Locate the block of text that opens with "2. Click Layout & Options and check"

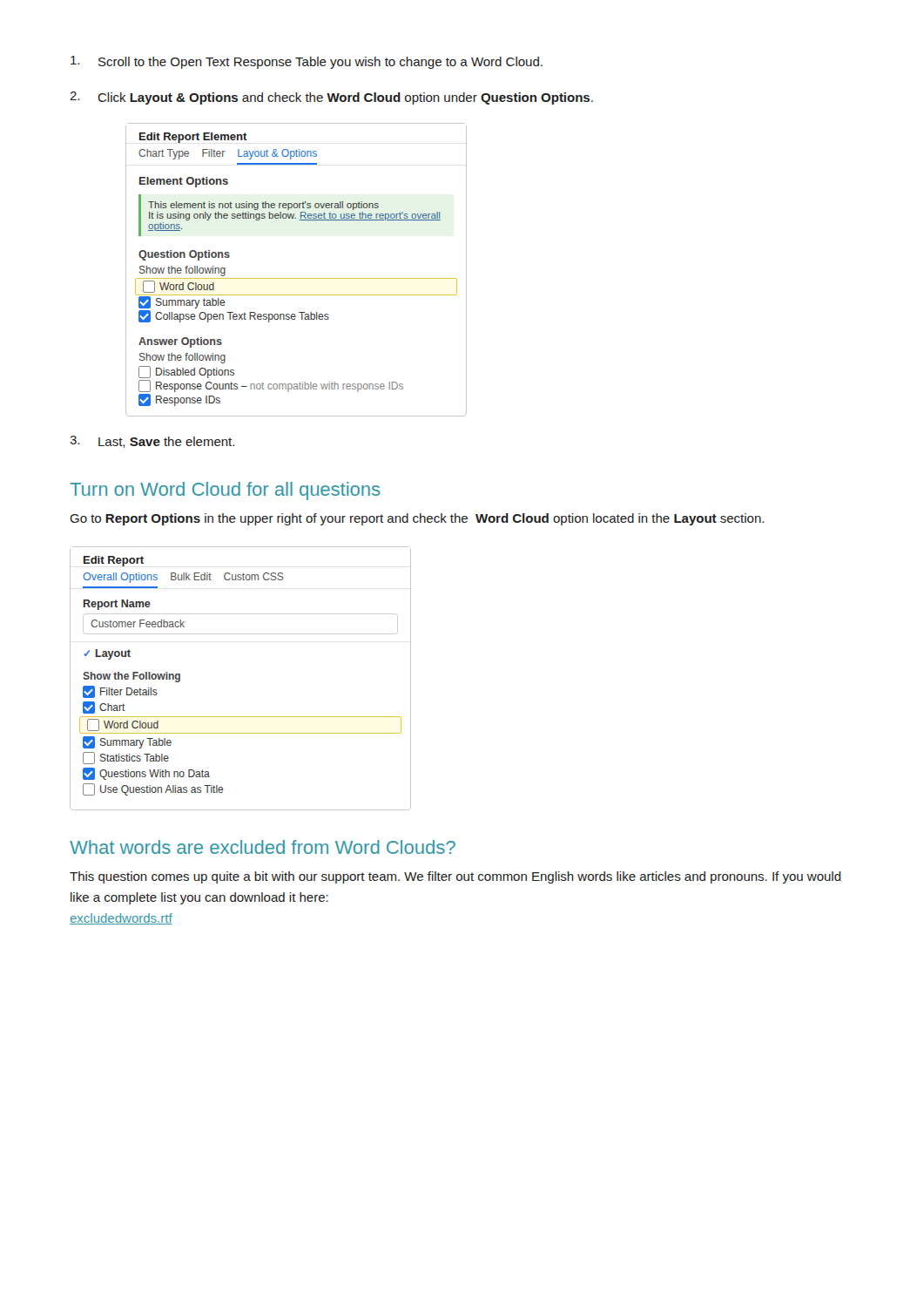[x=332, y=97]
